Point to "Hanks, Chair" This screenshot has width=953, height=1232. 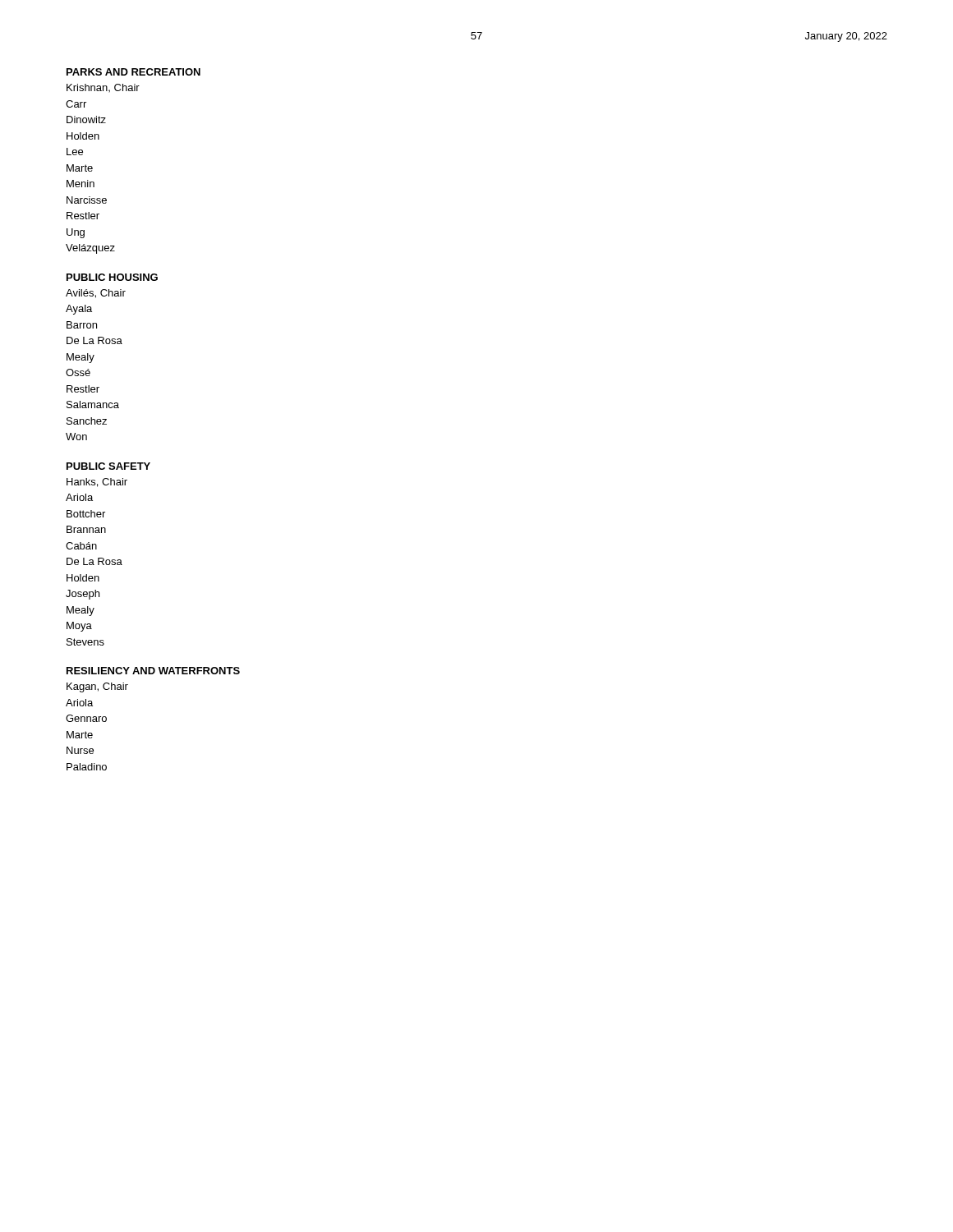point(97,481)
